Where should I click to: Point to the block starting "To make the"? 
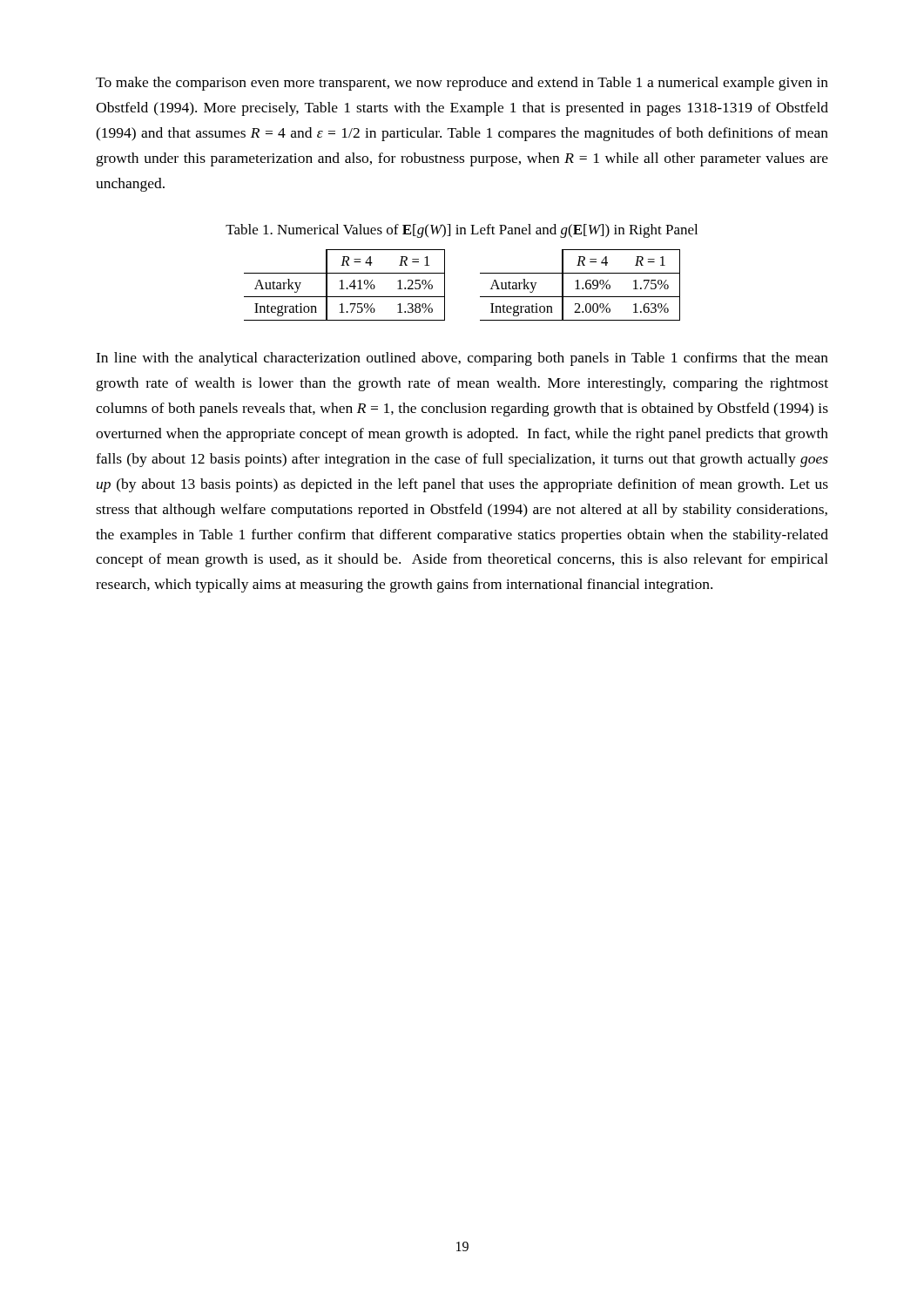pos(462,132)
